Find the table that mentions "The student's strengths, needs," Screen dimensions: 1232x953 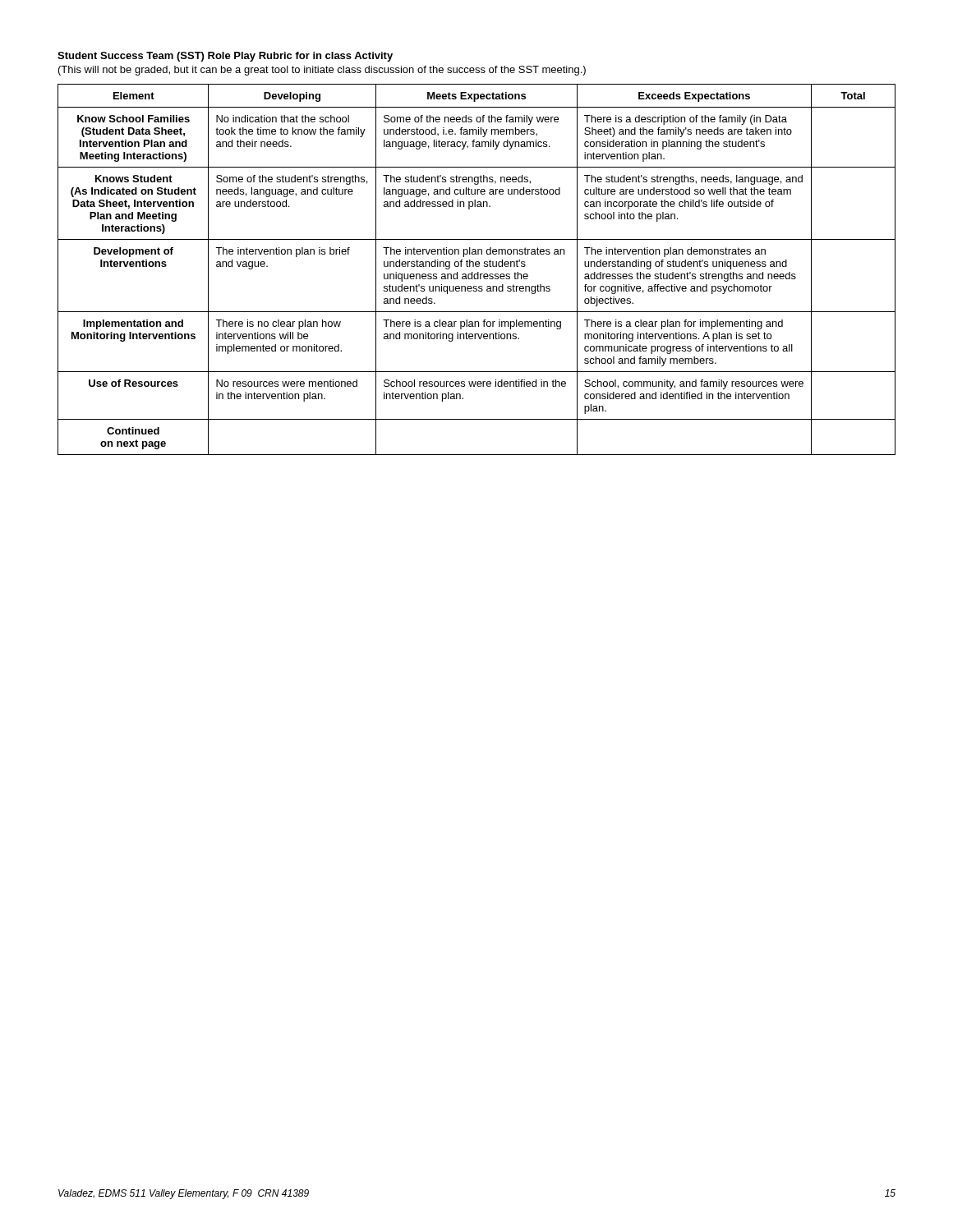(x=476, y=269)
